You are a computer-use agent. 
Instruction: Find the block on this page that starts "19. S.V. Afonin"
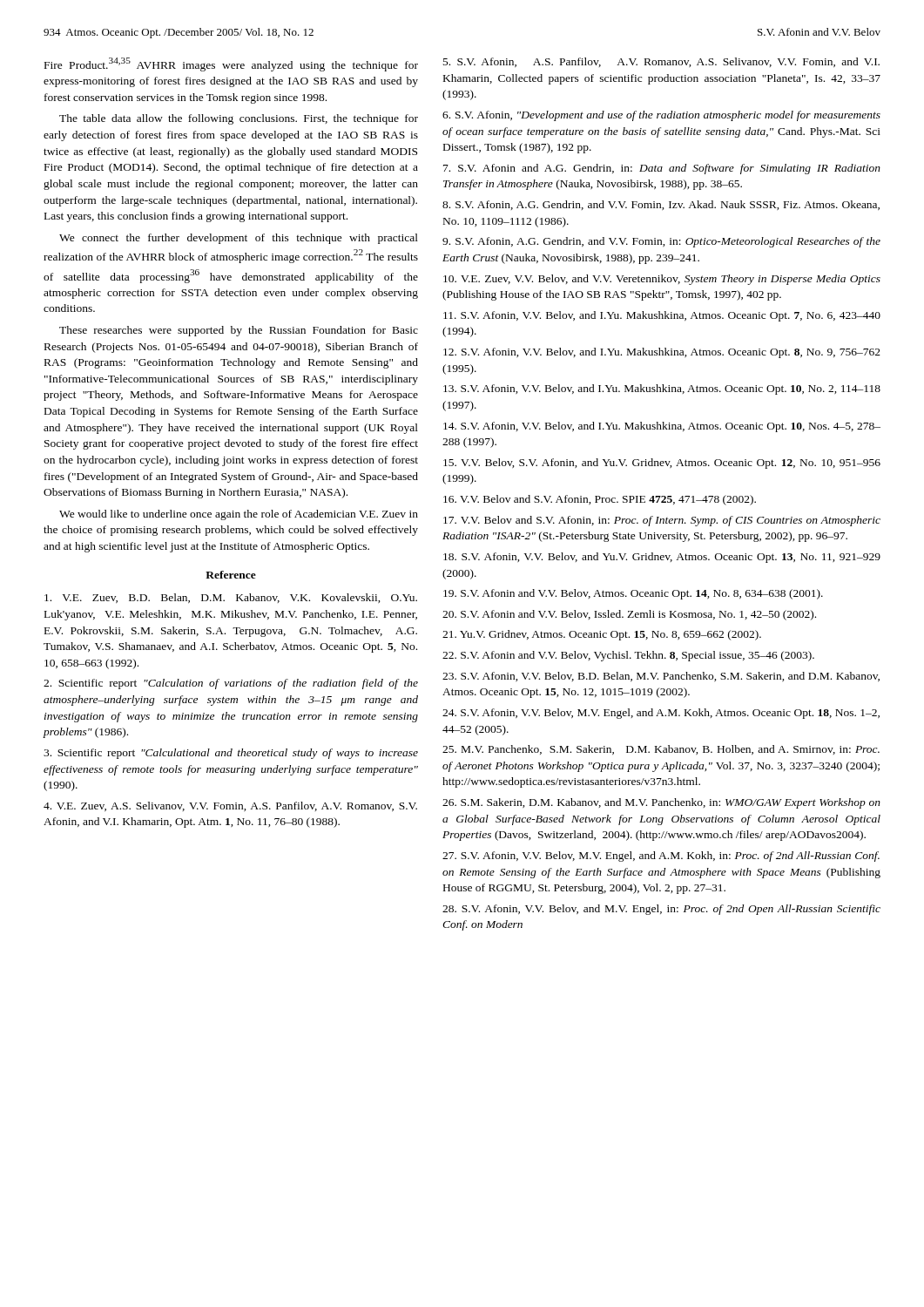click(x=661, y=594)
